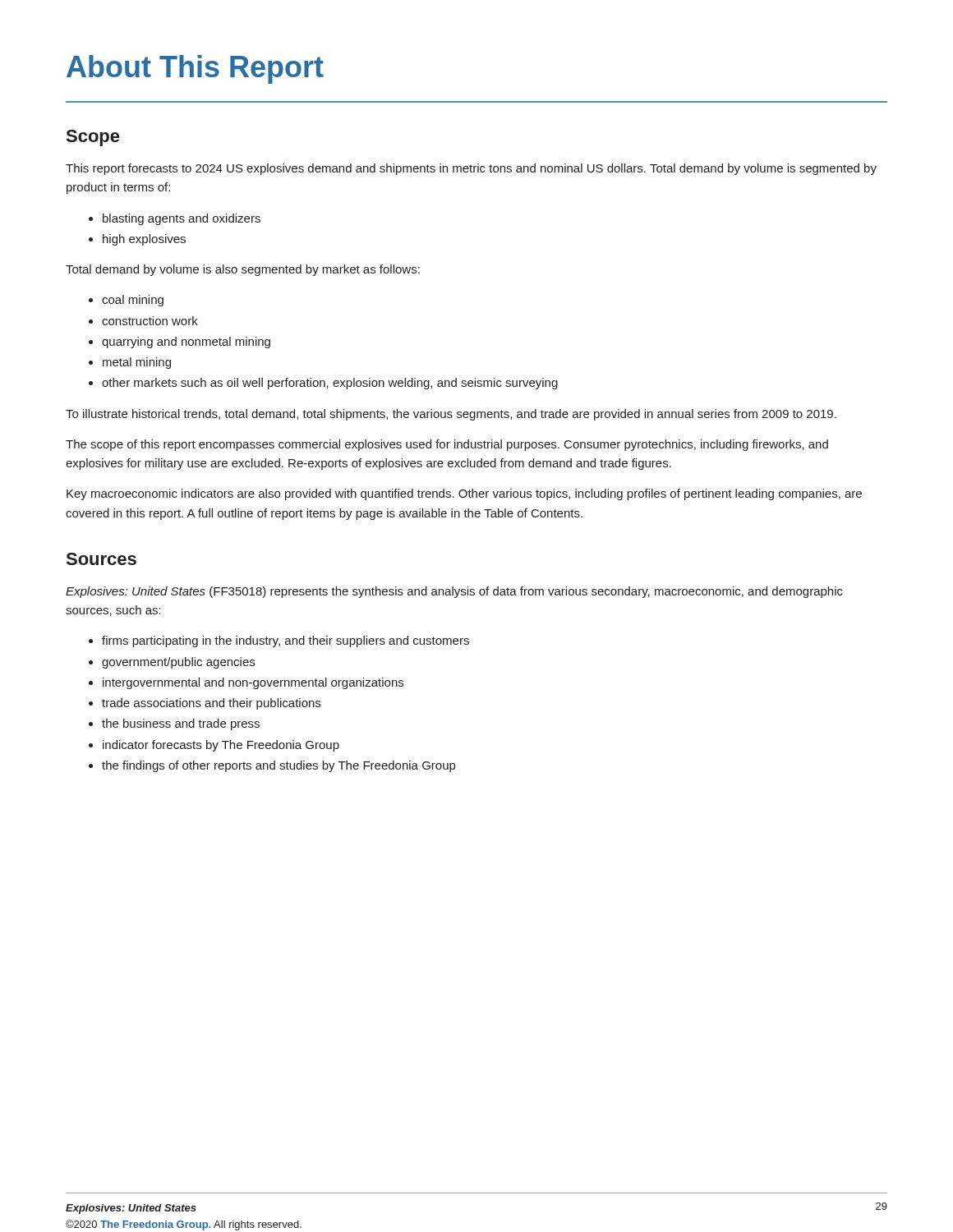This screenshot has height=1232, width=953.
Task: Find the text starting "firms participating in the"
Action: coord(286,641)
